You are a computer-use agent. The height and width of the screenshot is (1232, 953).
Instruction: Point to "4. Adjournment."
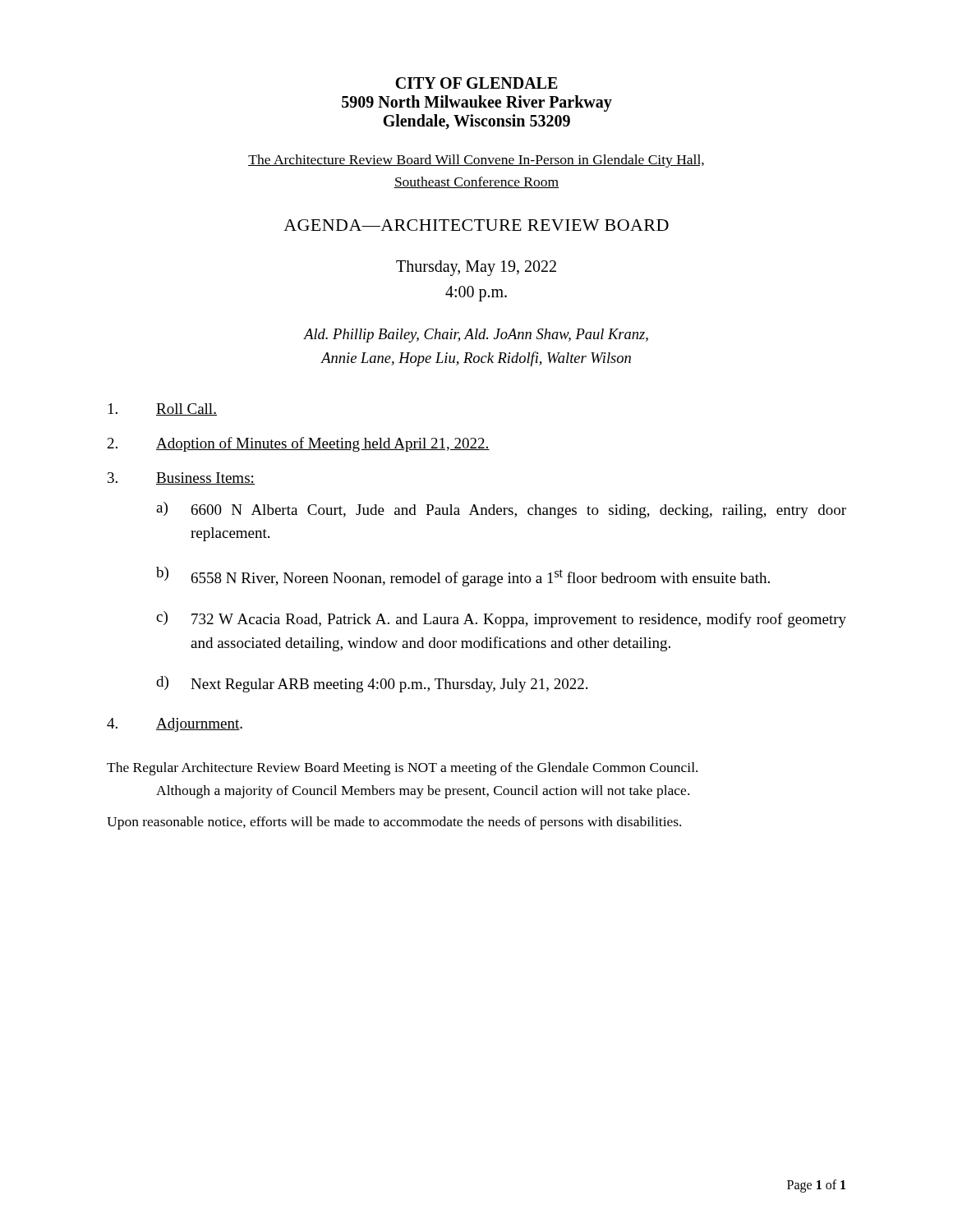175,725
